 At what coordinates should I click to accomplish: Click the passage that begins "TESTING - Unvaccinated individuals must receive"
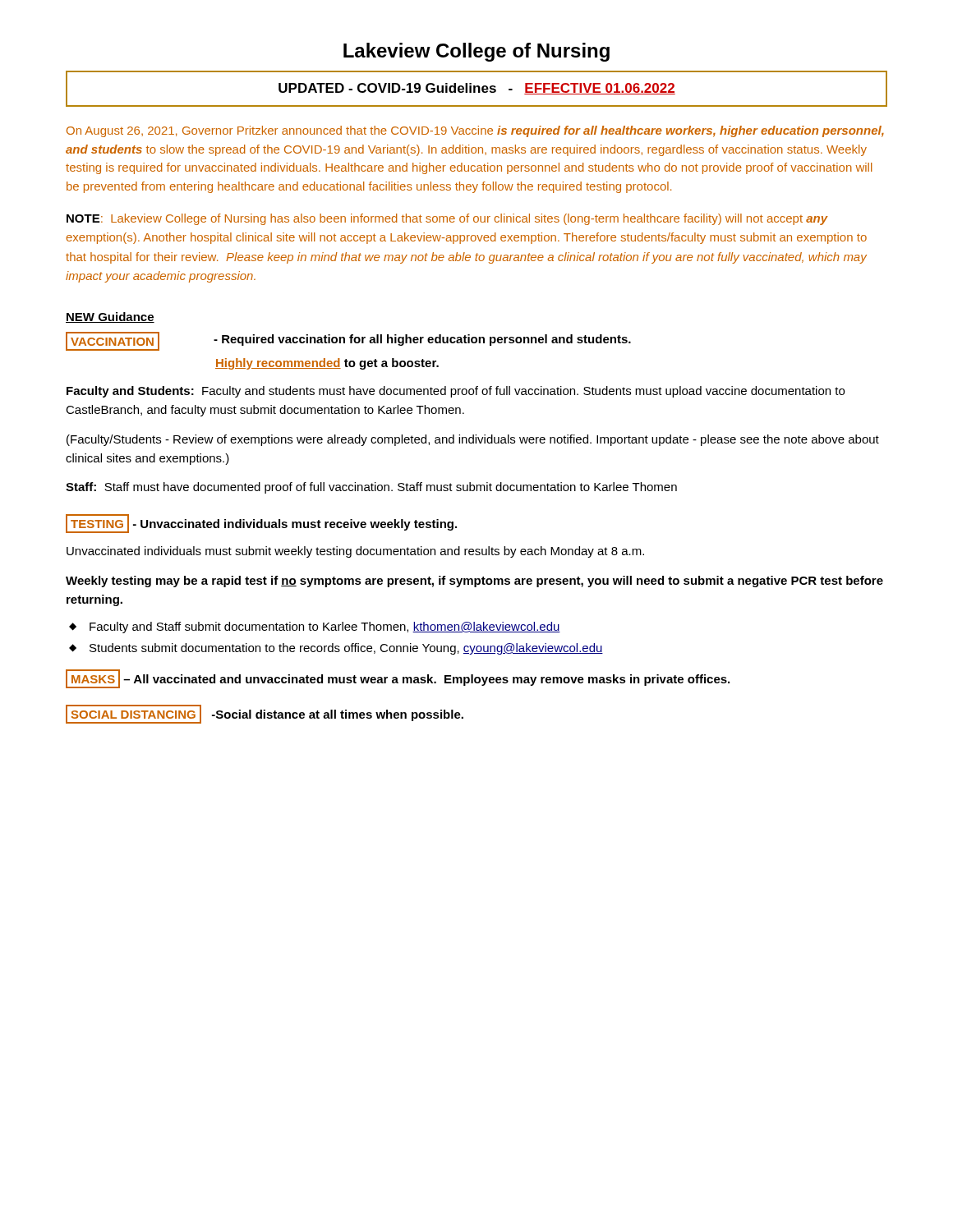262,524
